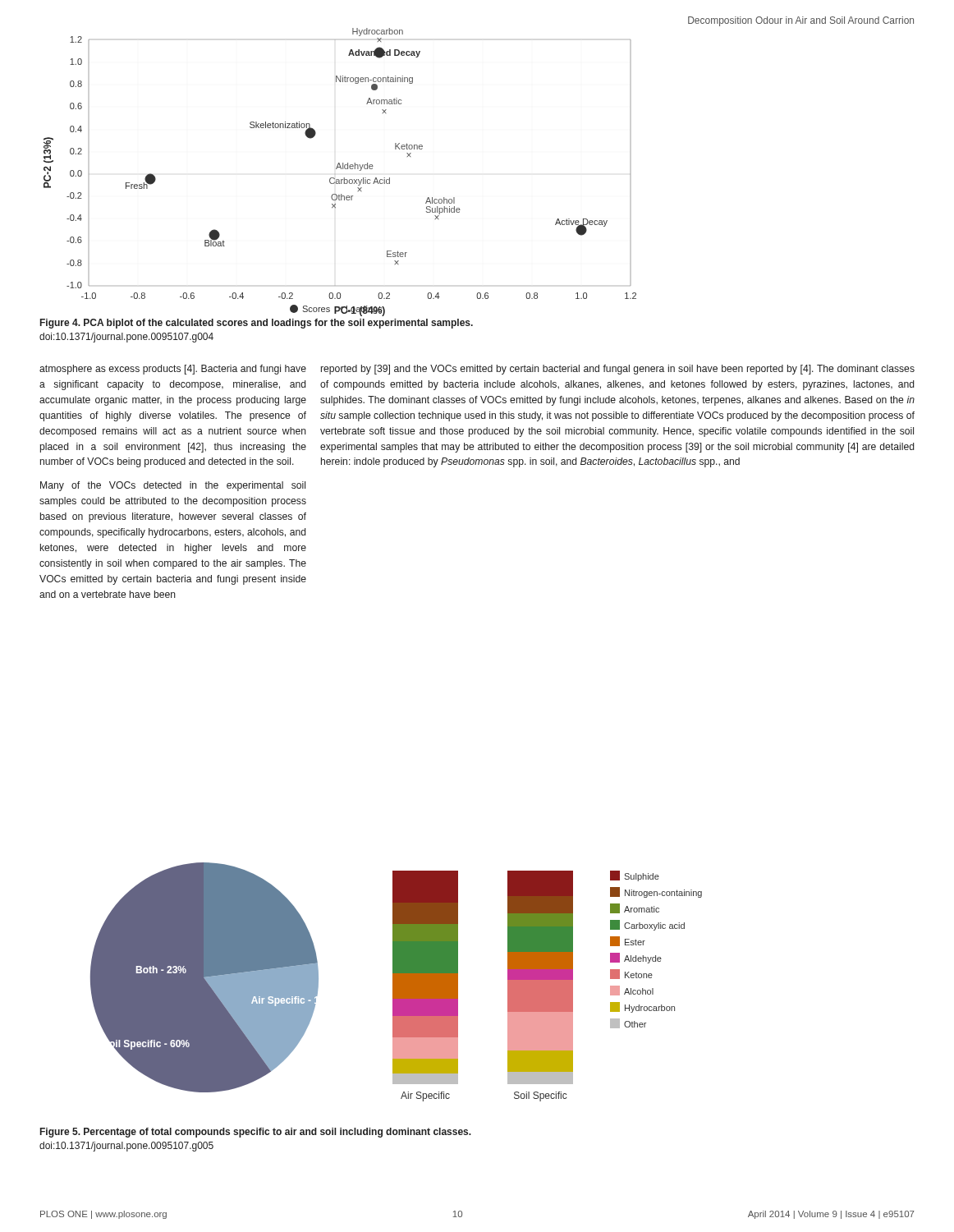
Task: Select the caption that says "Figure 4. PCA biplot of the calculated"
Action: pyautogui.click(x=256, y=330)
